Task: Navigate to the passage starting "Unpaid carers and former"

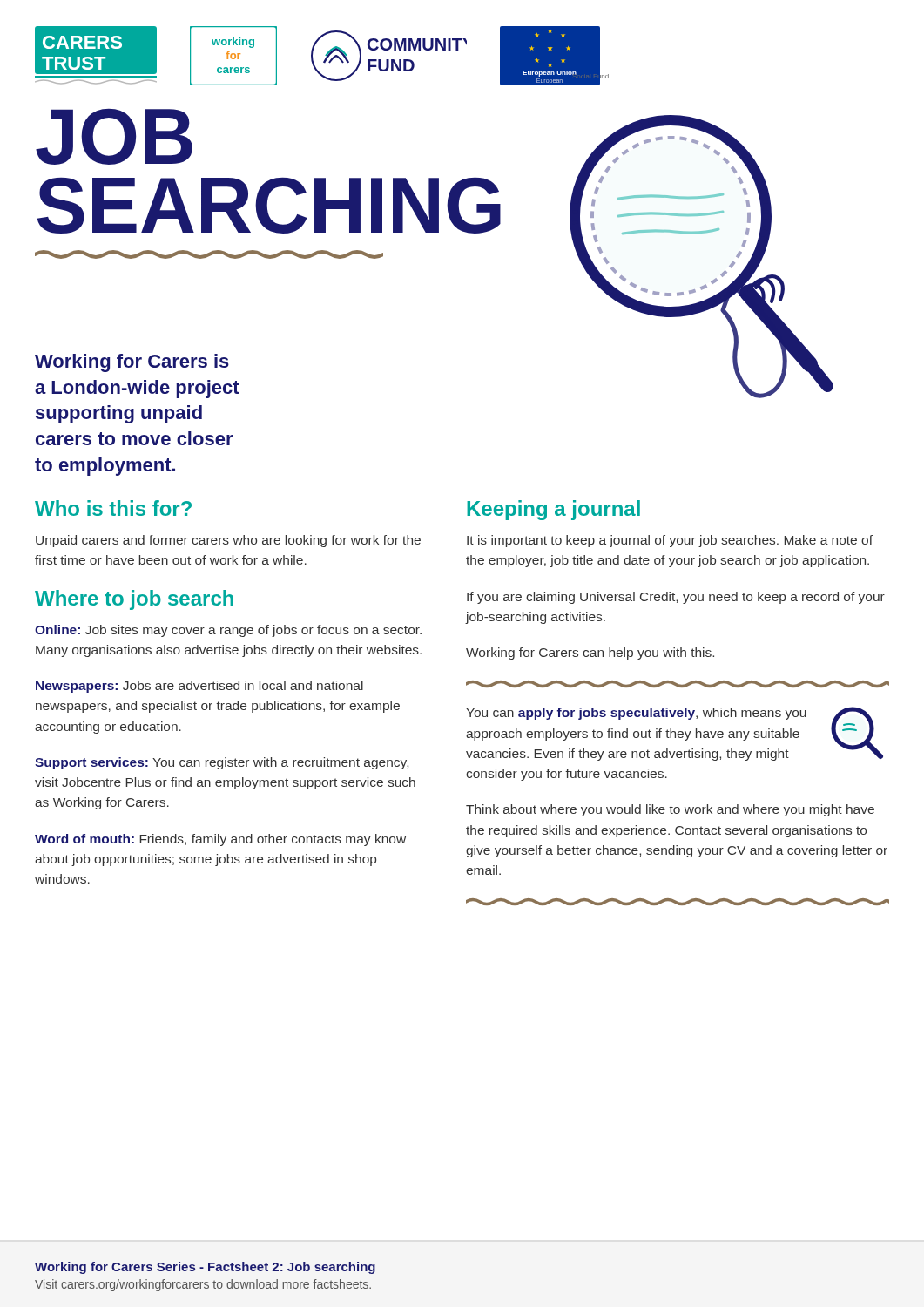Action: [228, 550]
